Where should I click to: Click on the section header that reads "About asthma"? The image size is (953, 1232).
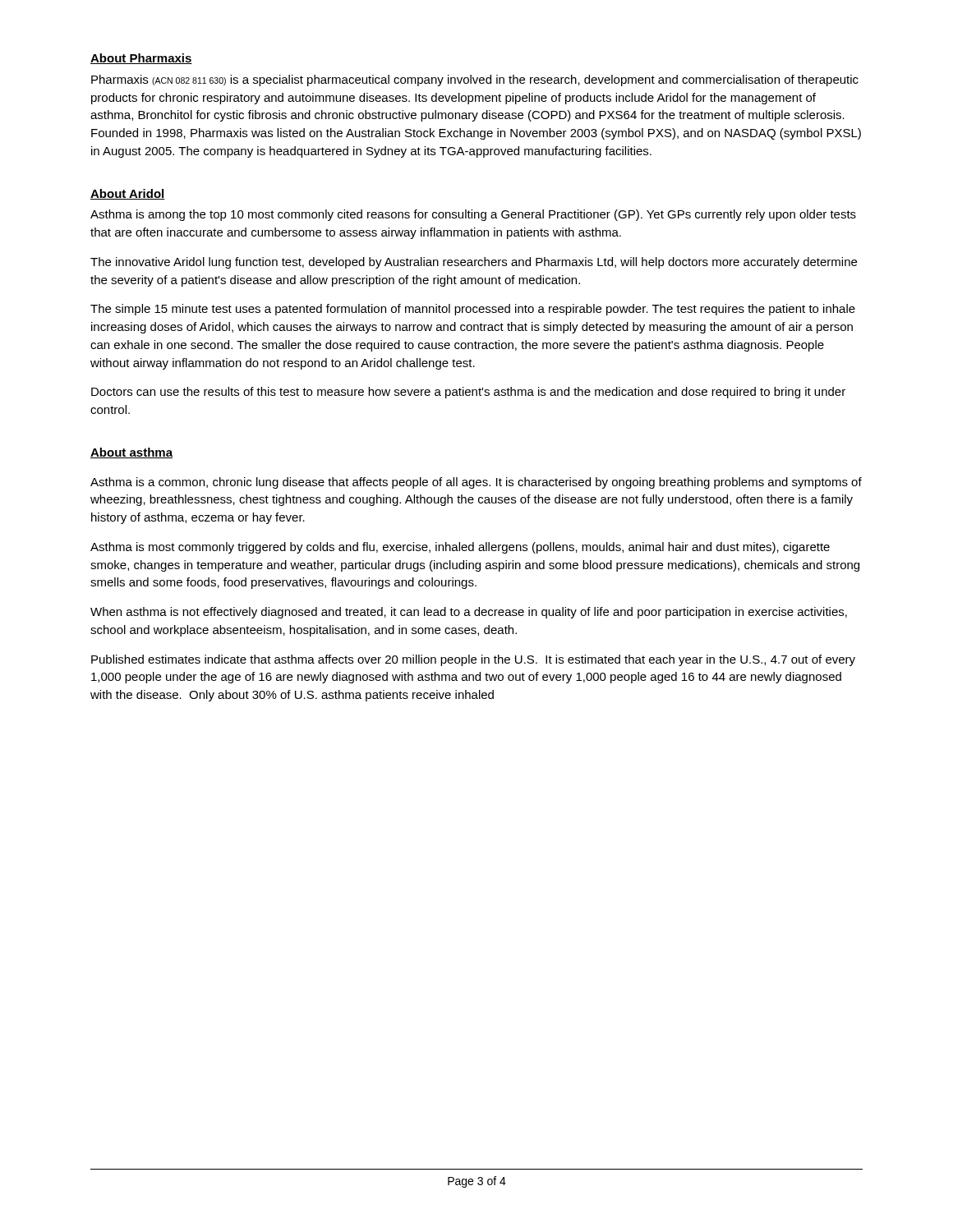point(131,452)
